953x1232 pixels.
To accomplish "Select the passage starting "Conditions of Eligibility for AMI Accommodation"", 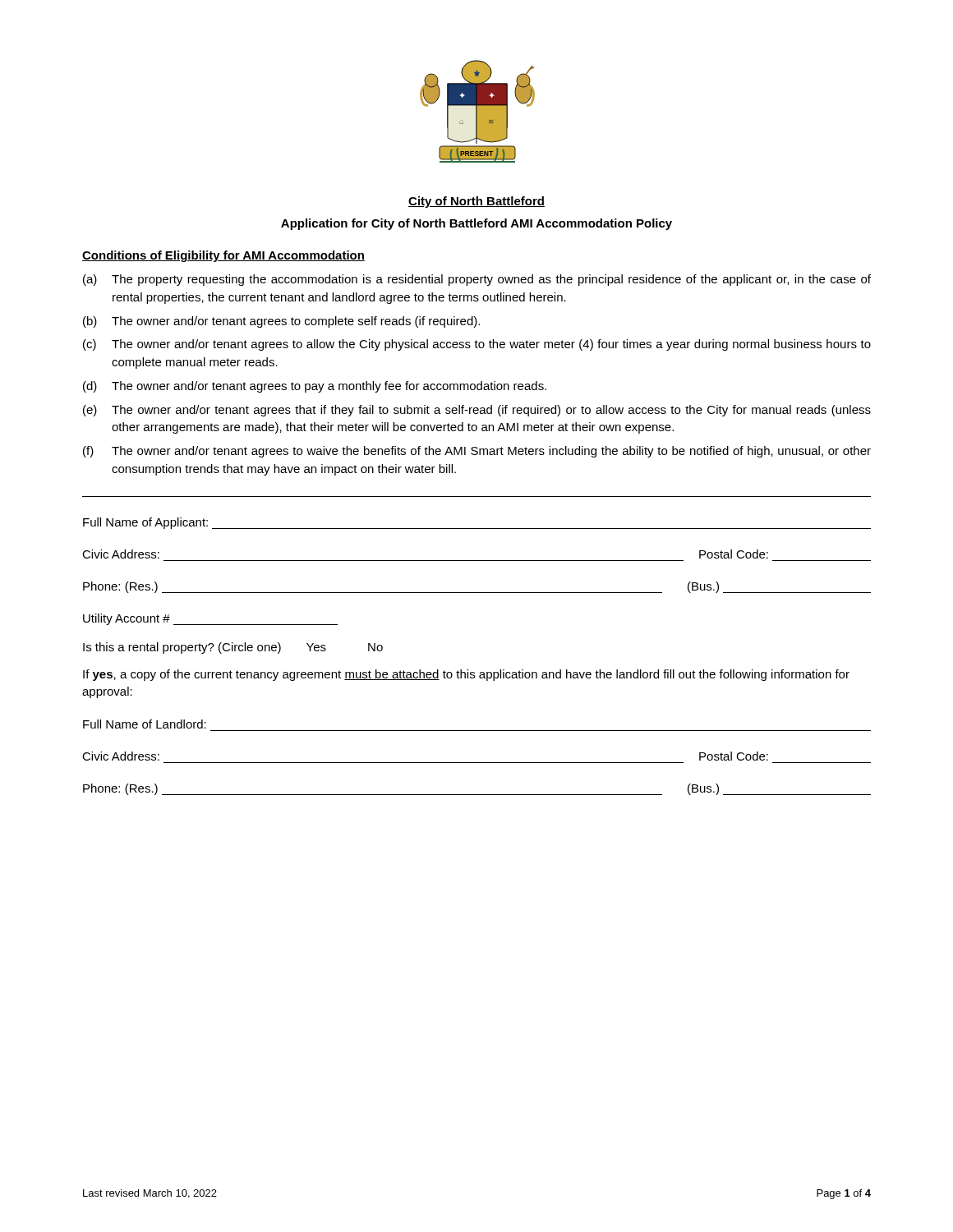I will 223,255.
